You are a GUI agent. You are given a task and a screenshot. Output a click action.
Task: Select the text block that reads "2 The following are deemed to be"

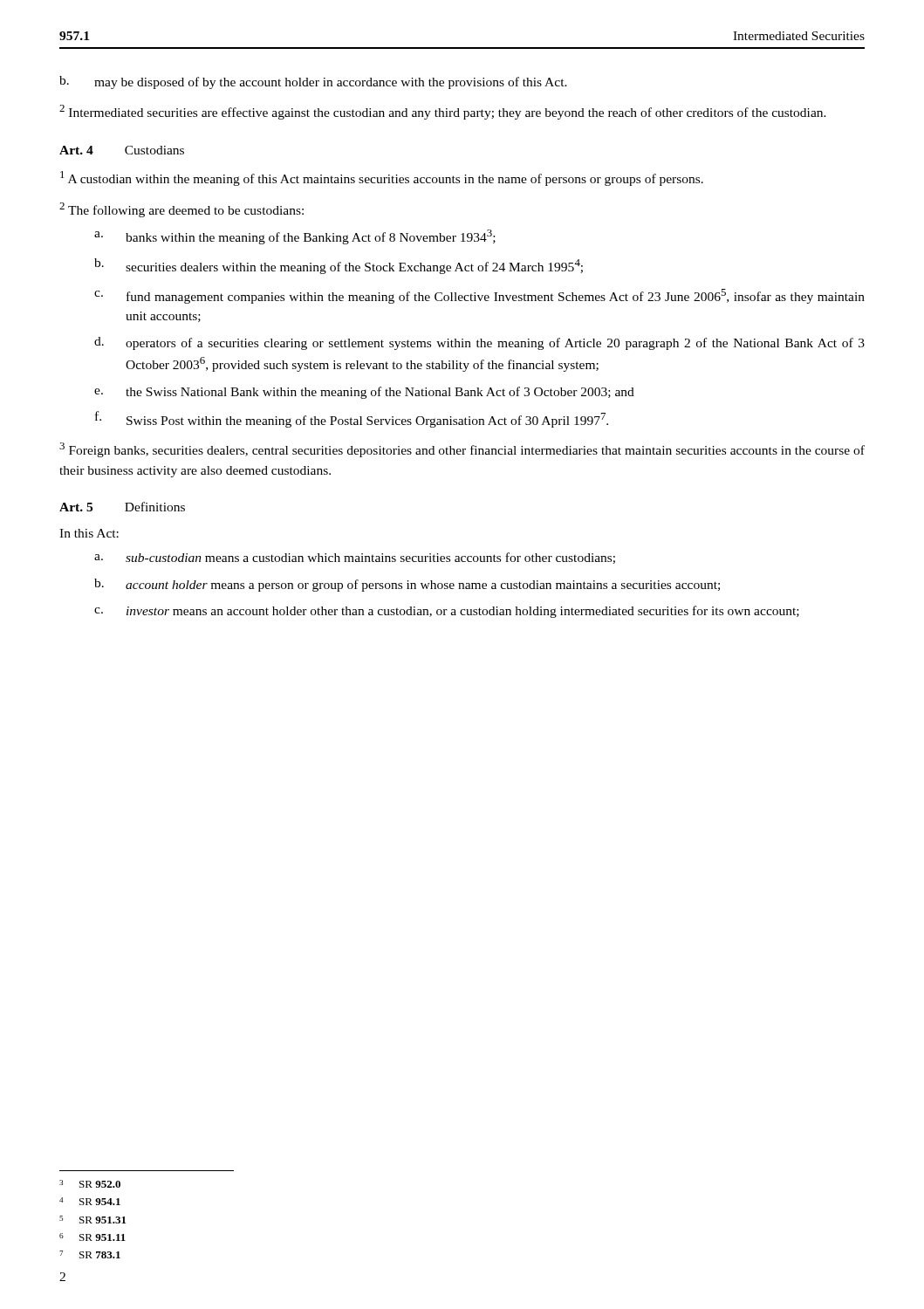[182, 208]
